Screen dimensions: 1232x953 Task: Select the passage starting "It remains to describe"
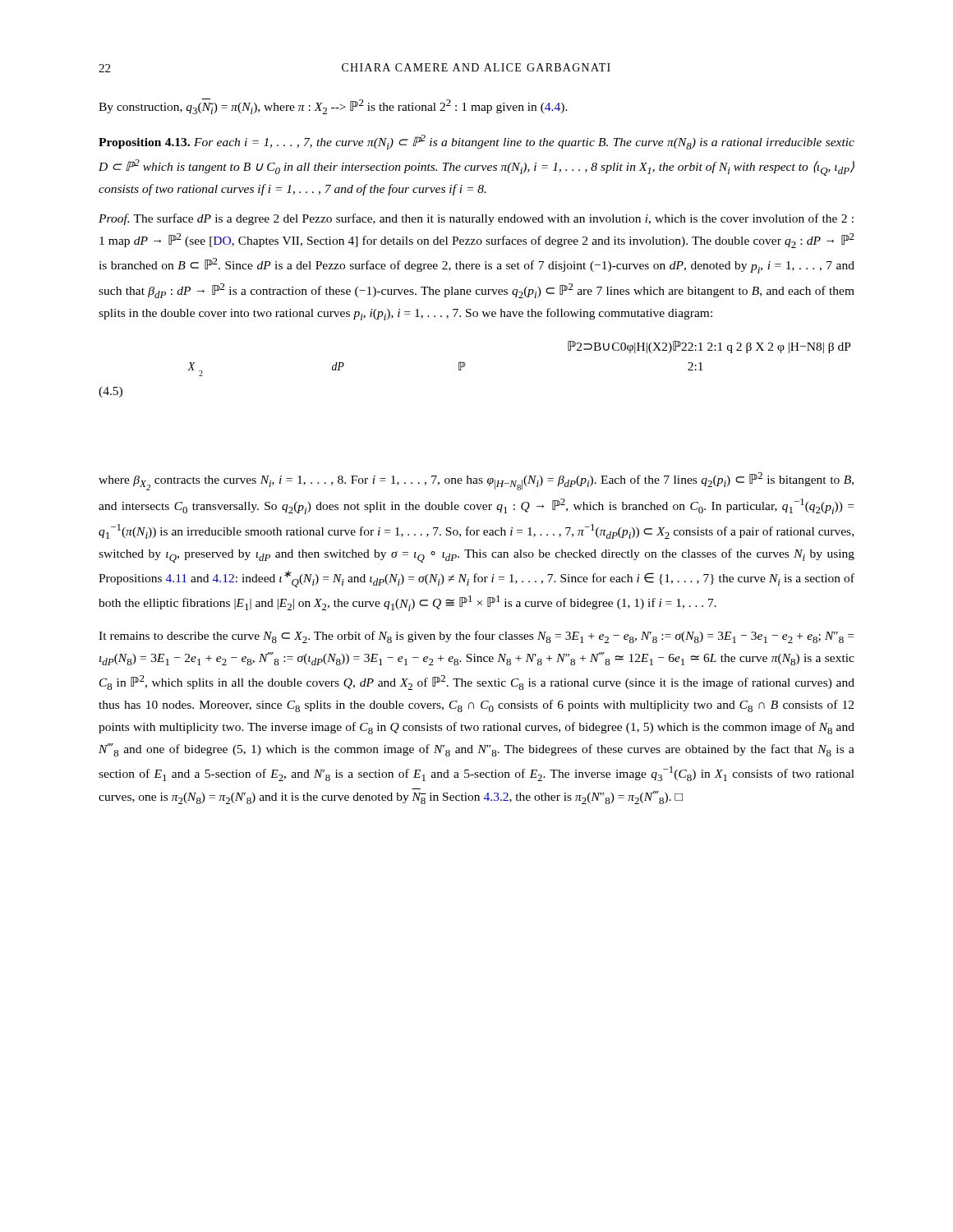[476, 717]
